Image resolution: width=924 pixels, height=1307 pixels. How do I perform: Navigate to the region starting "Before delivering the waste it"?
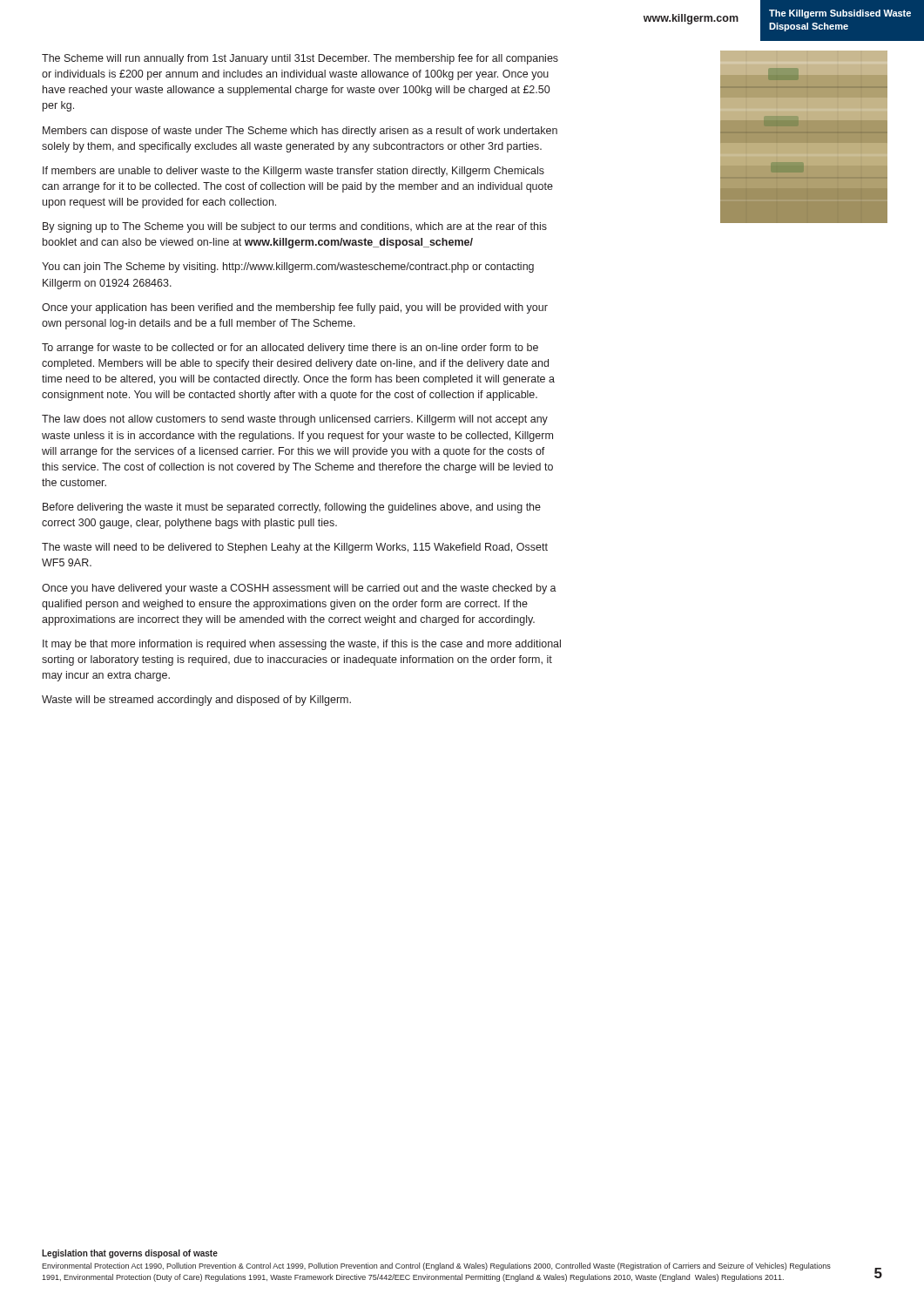291,515
